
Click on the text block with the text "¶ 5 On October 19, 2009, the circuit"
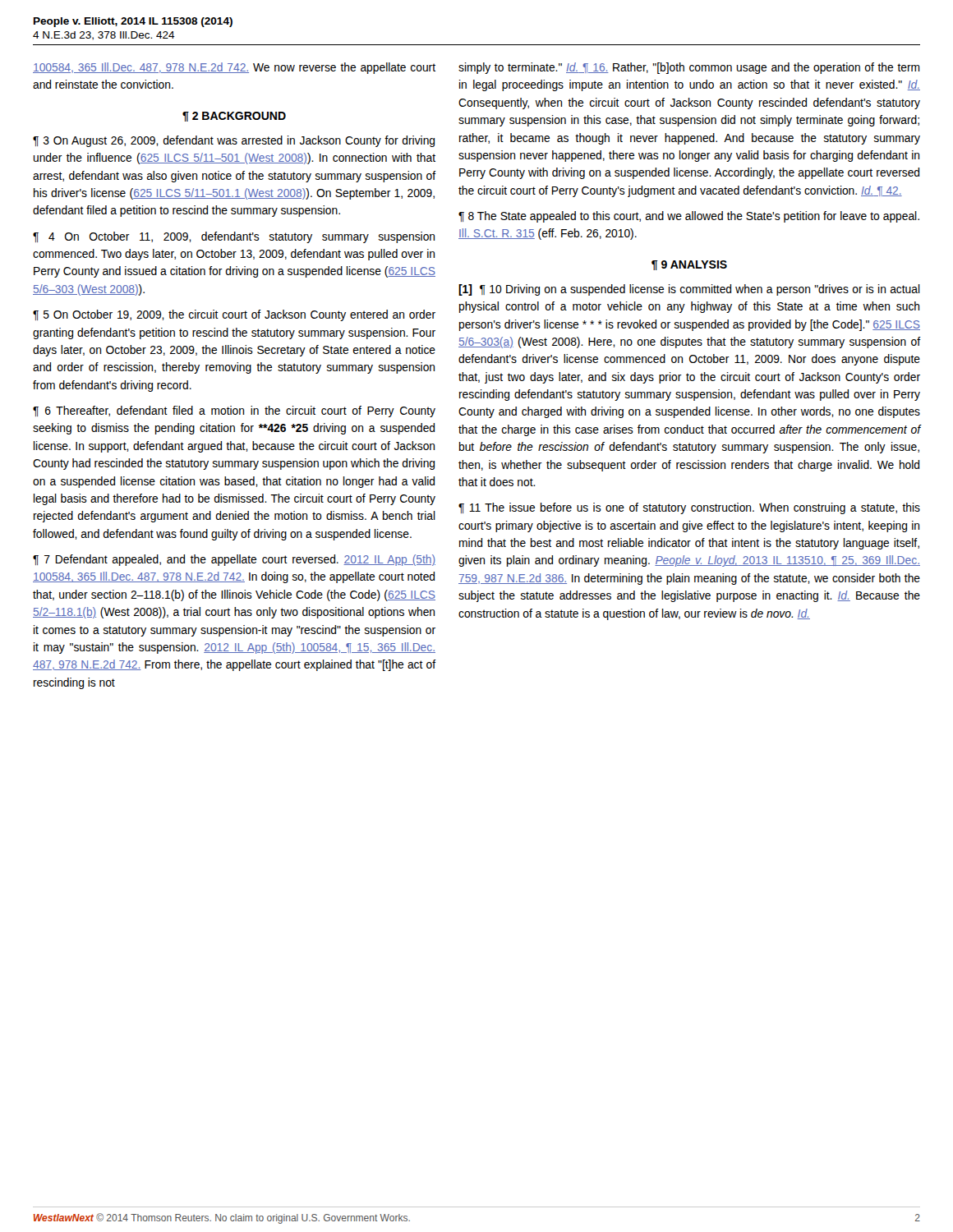tap(234, 350)
